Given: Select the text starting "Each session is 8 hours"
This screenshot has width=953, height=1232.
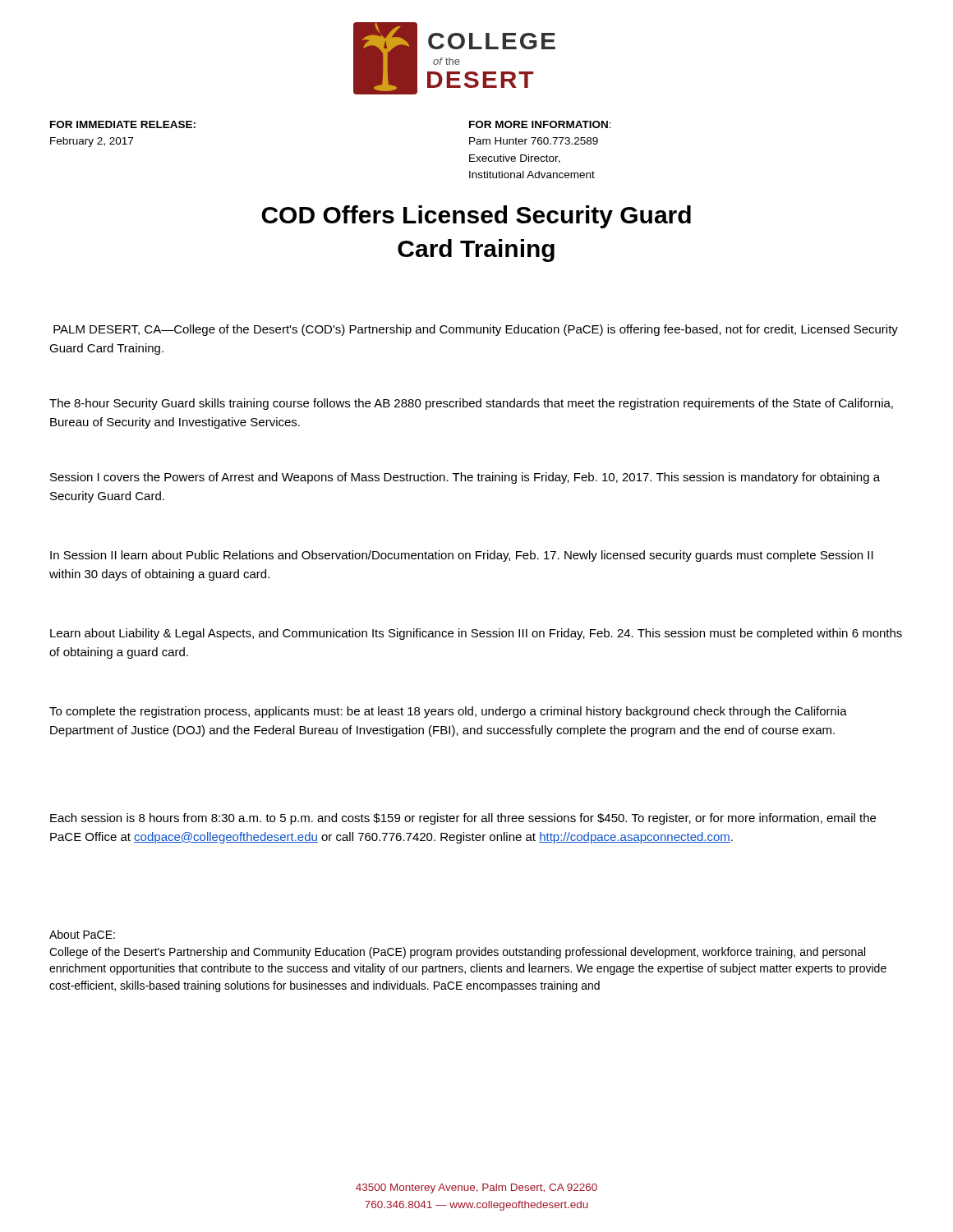Looking at the screenshot, I should pyautogui.click(x=463, y=827).
